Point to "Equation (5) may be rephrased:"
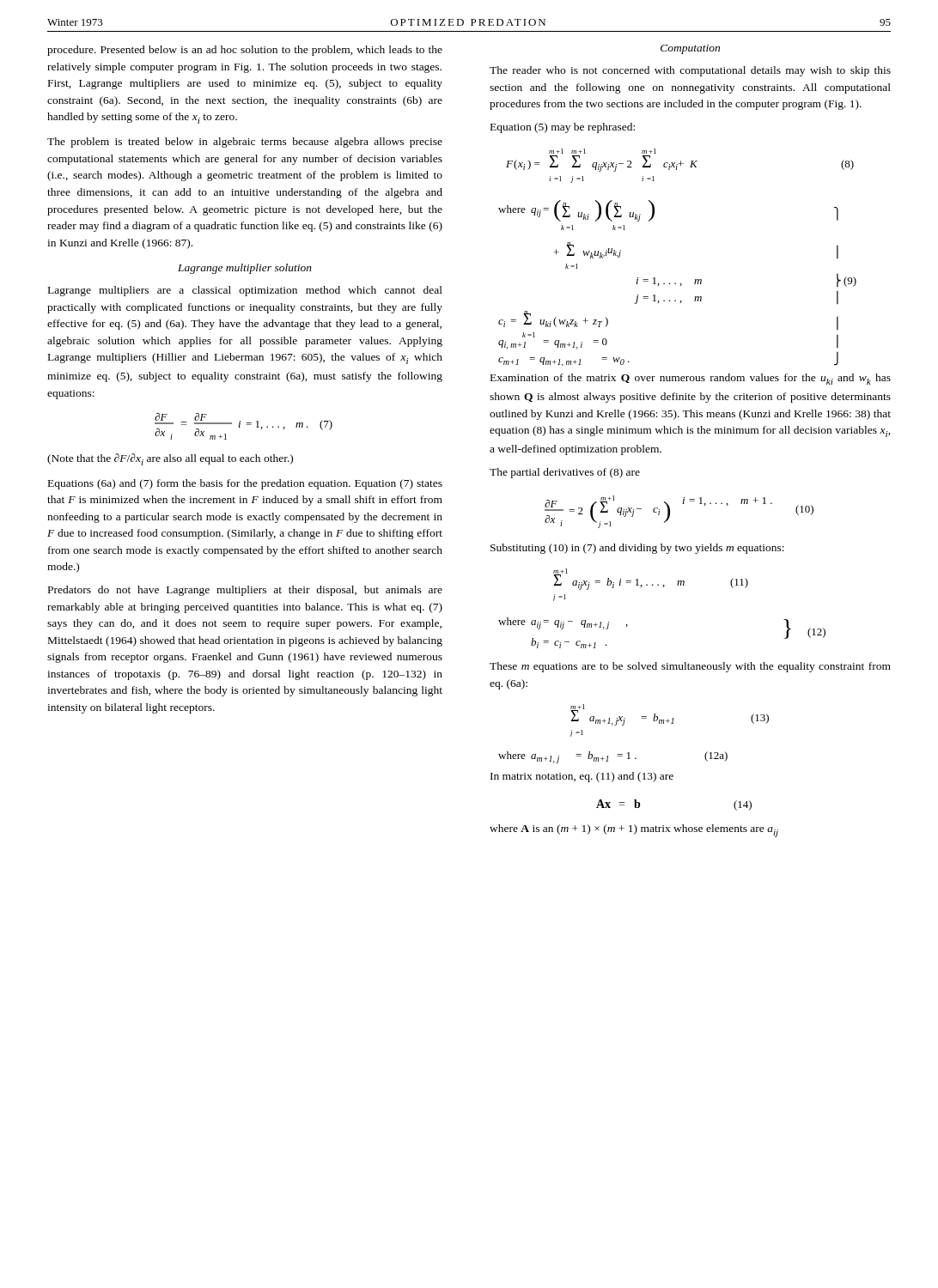This screenshot has height=1288, width=938. (x=563, y=128)
